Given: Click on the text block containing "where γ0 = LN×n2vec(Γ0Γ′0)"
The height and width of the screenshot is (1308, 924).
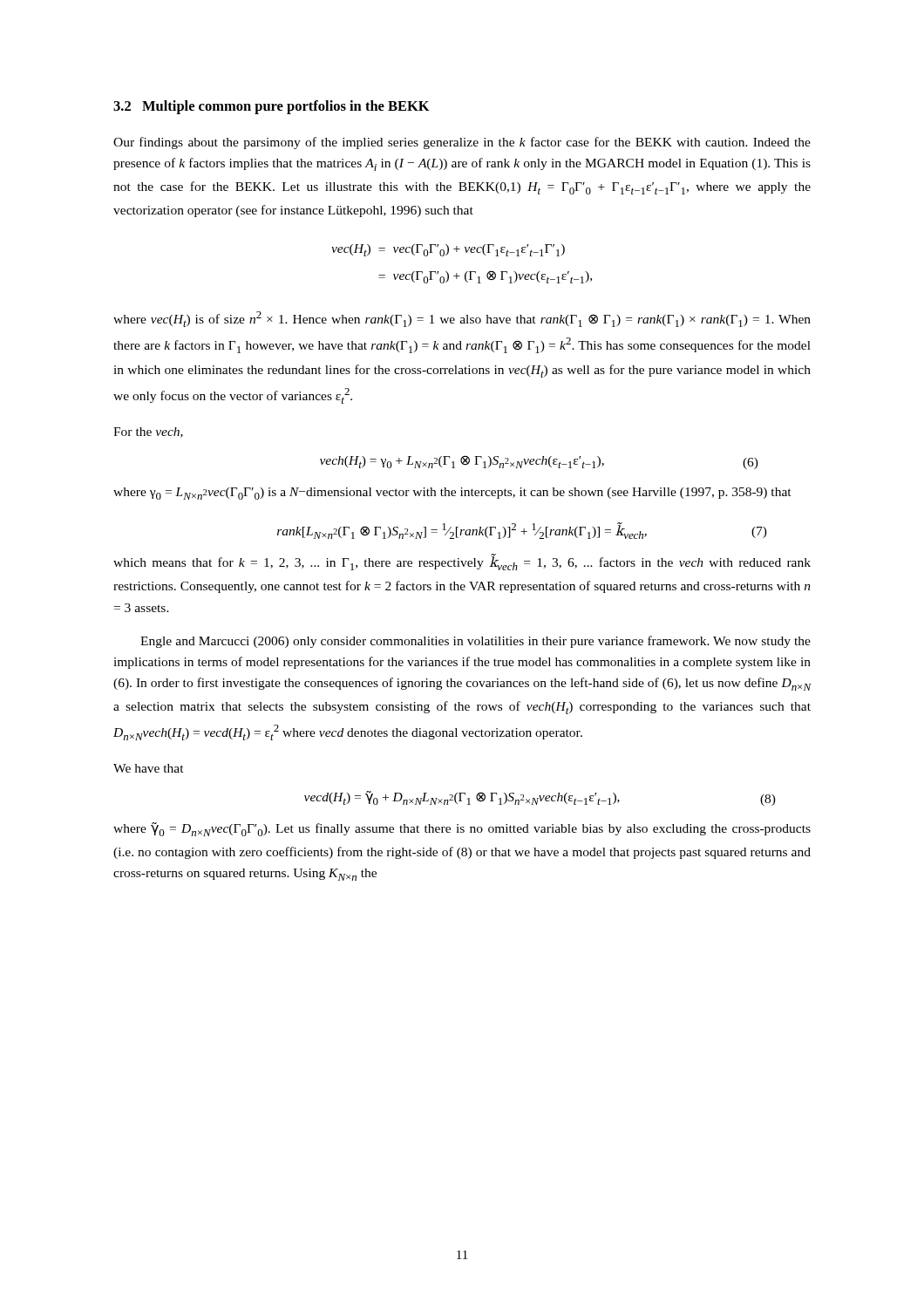Looking at the screenshot, I should click(452, 493).
